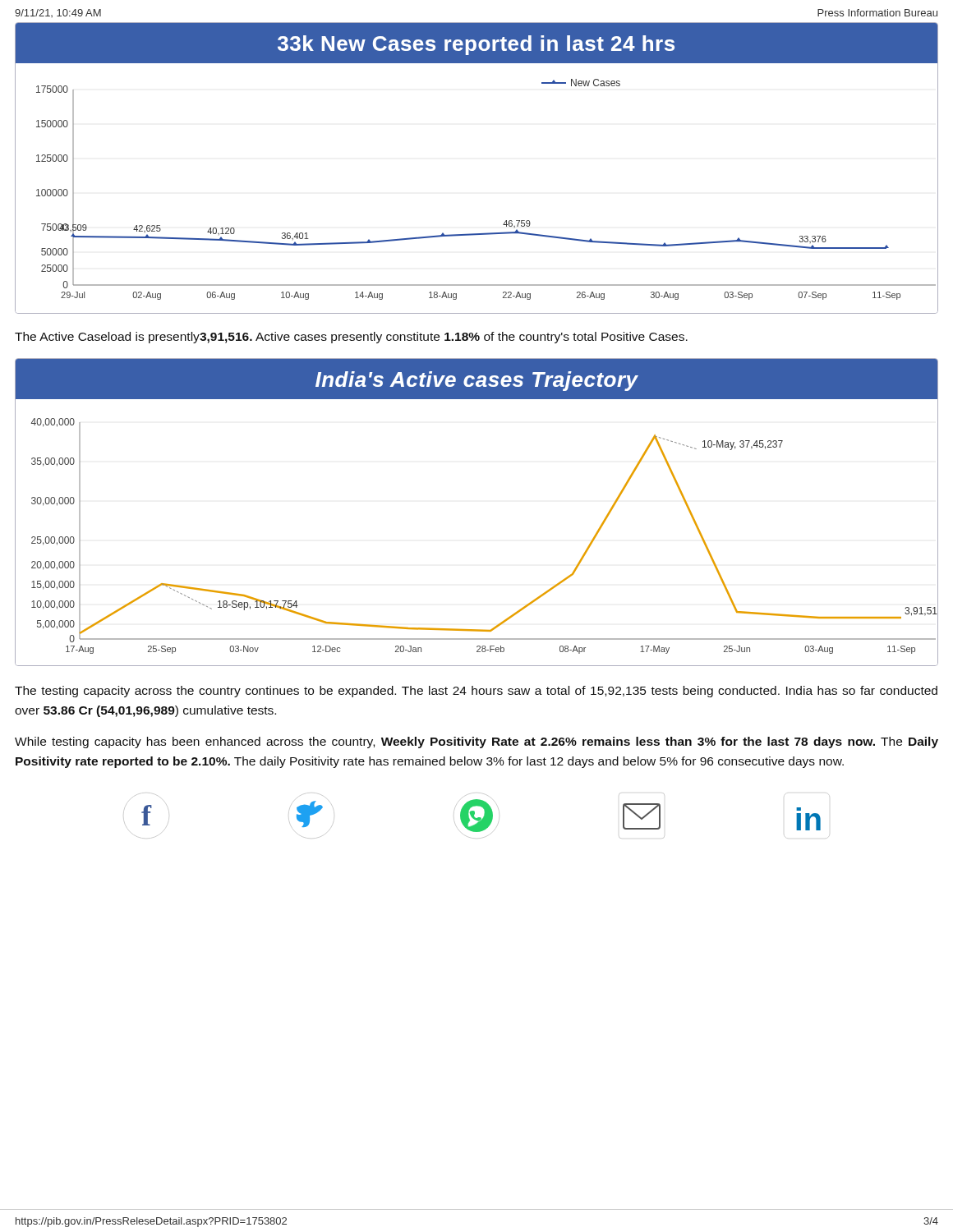Locate the text block with the text "The testing capacity across the"
The image size is (953, 1232).
(x=476, y=700)
